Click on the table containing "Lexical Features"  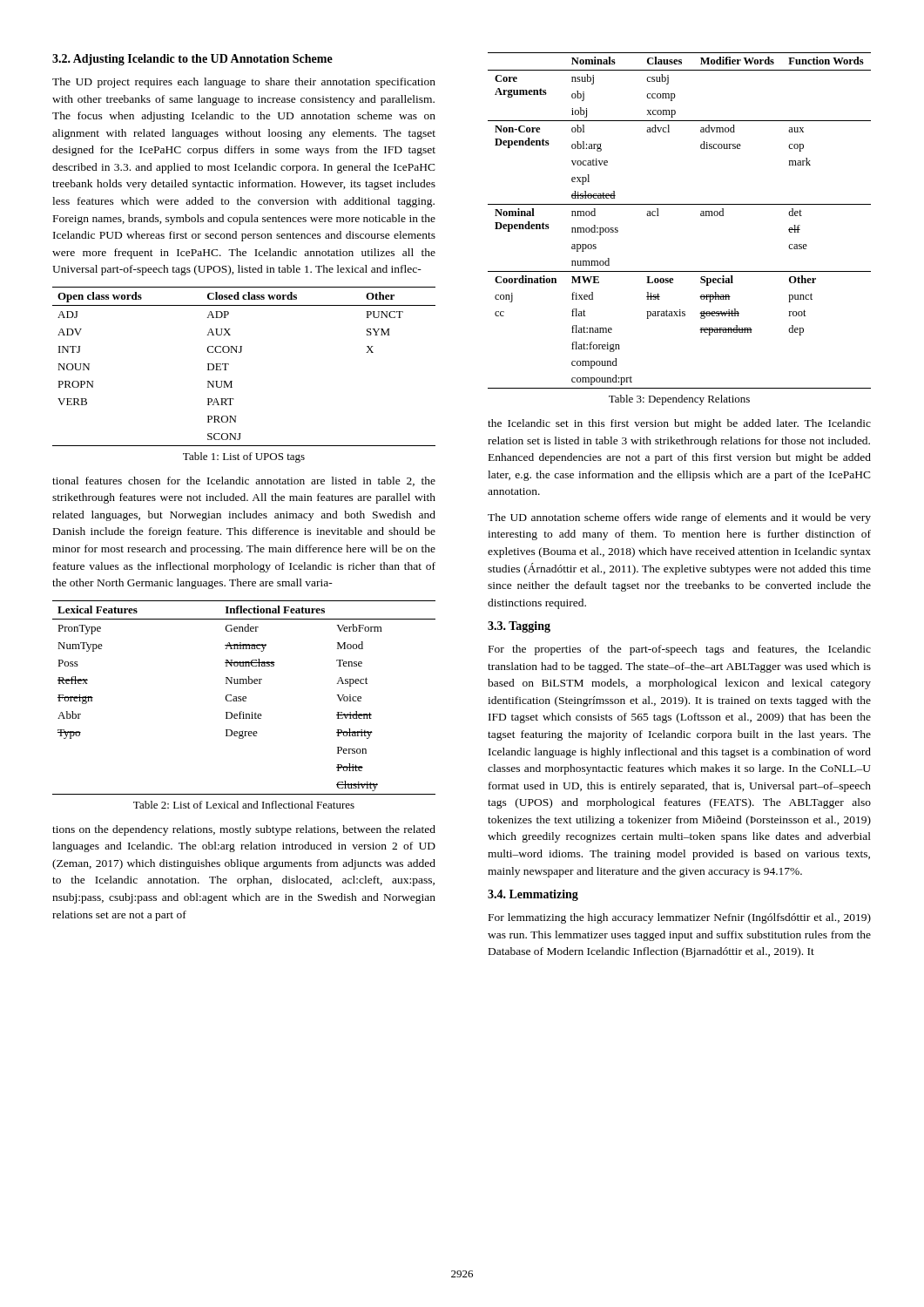[x=244, y=706]
